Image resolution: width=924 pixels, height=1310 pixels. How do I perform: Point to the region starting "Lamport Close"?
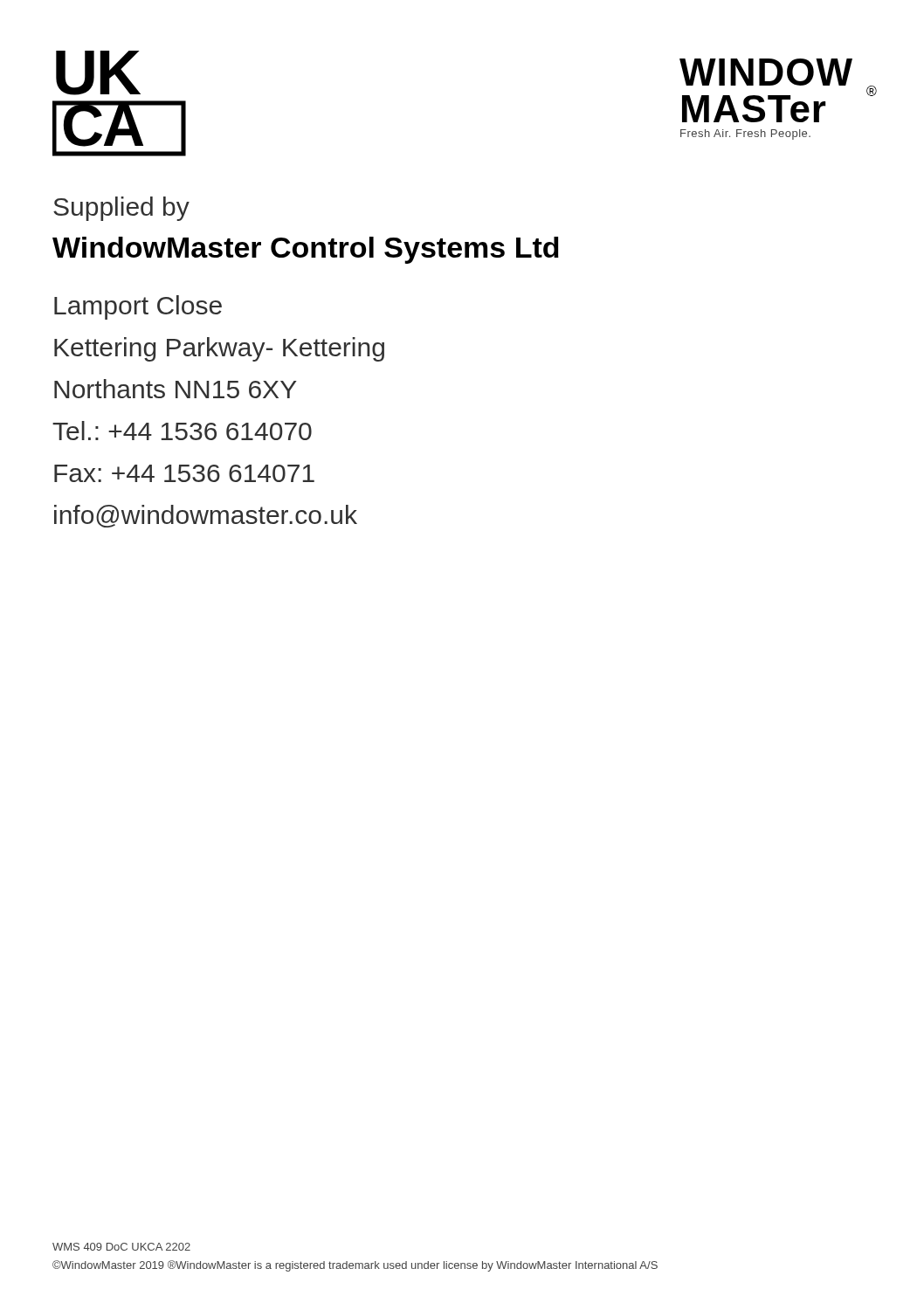(138, 305)
